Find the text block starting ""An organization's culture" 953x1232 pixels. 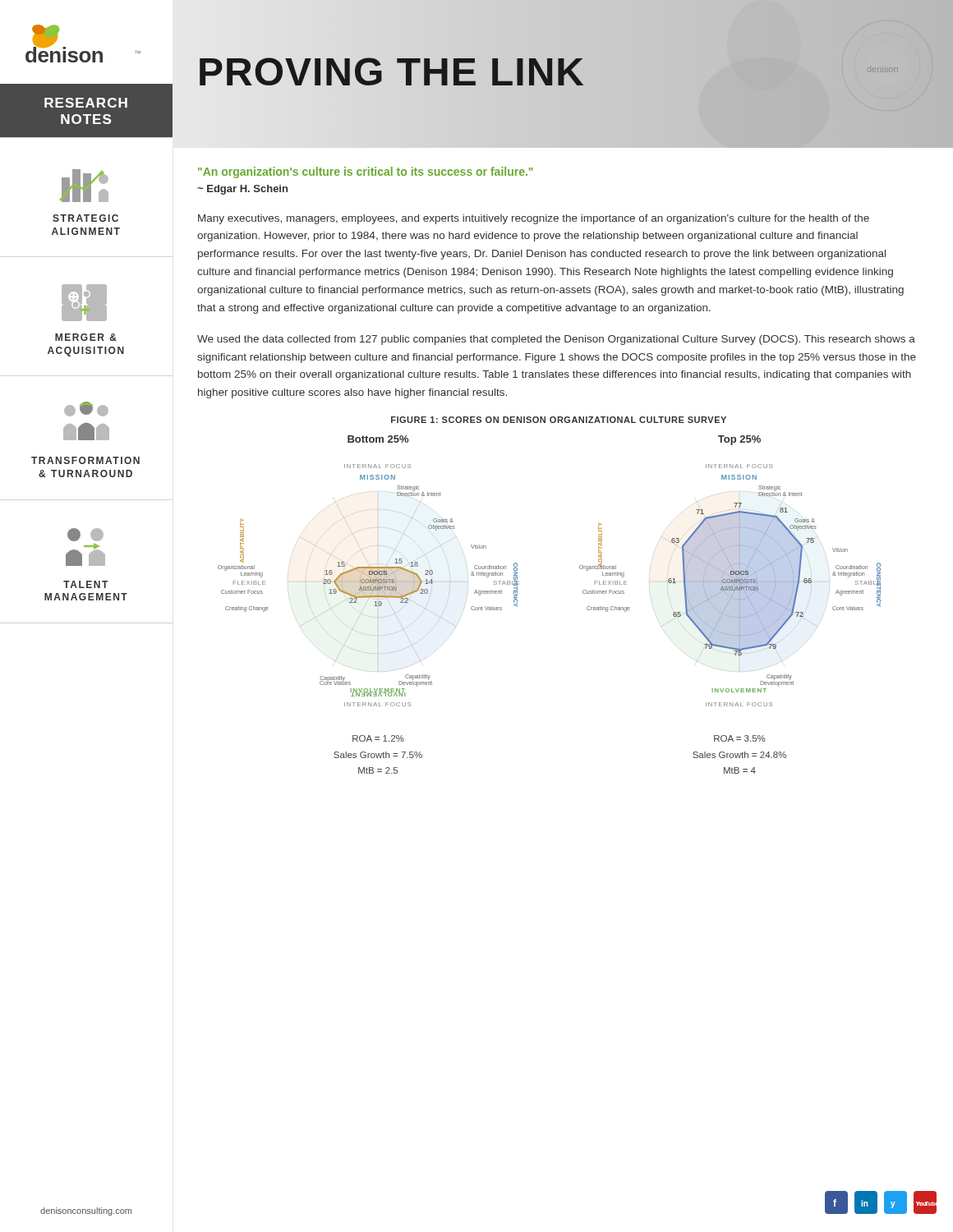(365, 172)
